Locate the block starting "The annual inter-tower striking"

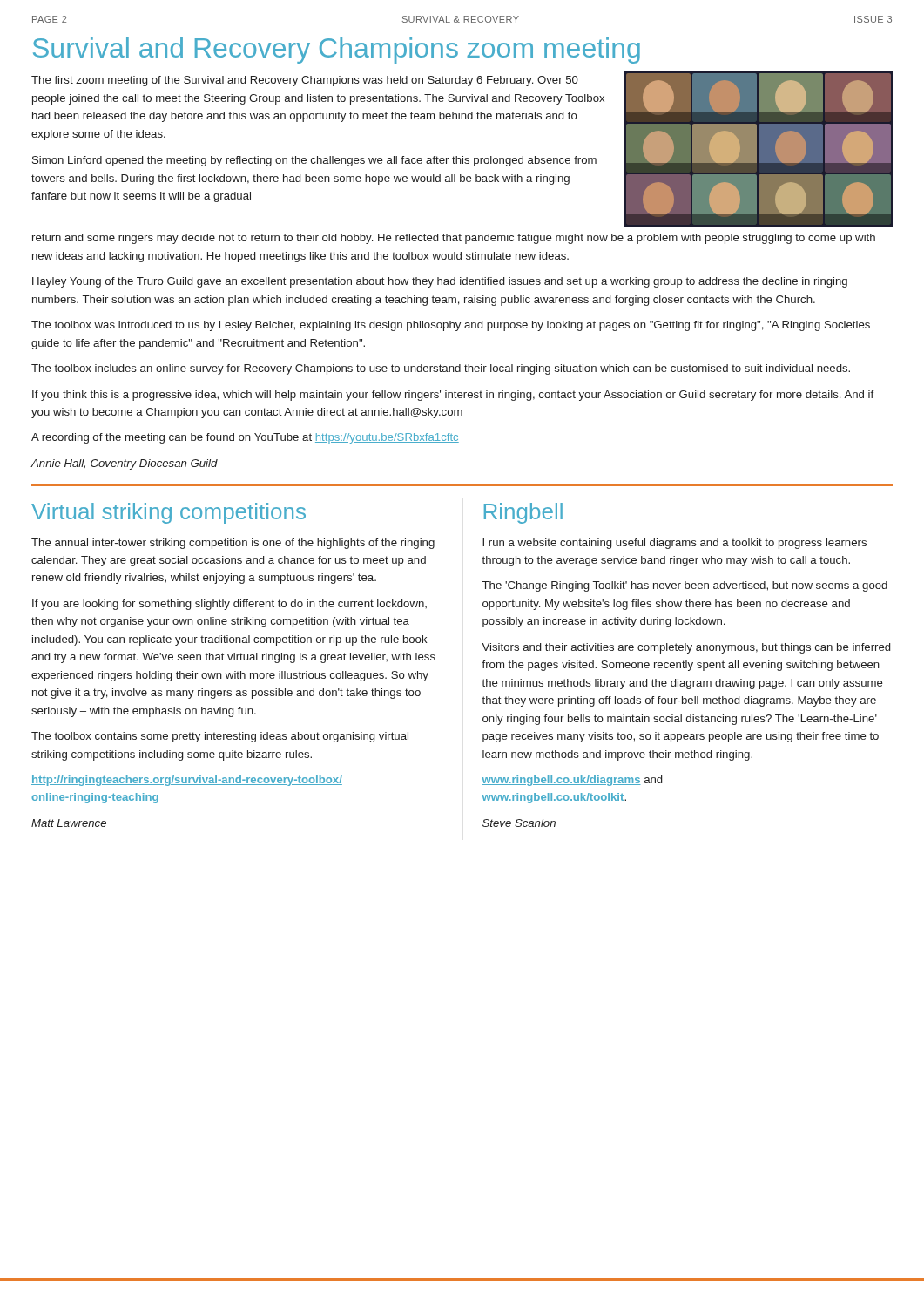click(x=233, y=560)
